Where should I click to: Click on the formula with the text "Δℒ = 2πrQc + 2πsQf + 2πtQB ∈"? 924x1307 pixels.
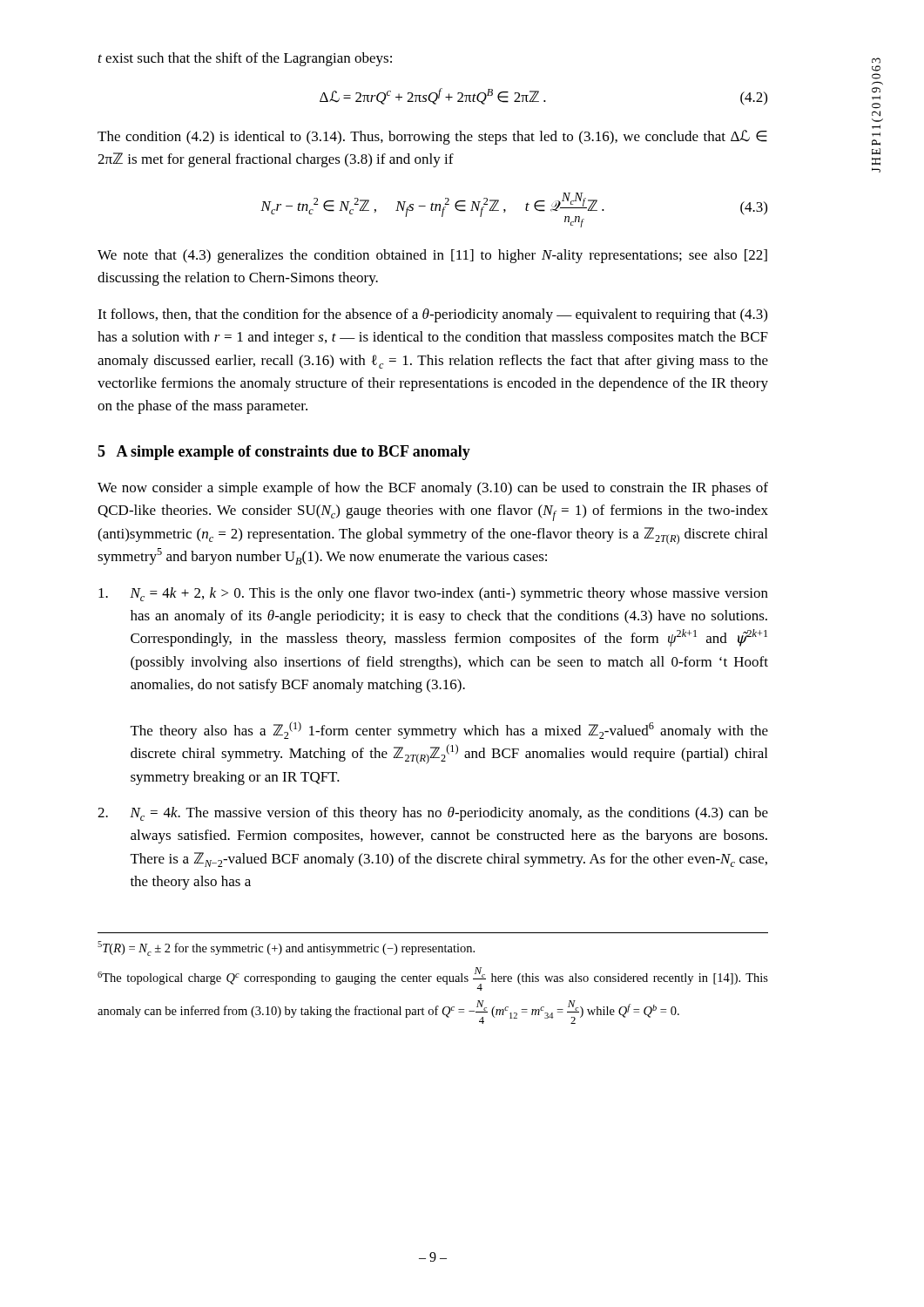pyautogui.click(x=433, y=98)
